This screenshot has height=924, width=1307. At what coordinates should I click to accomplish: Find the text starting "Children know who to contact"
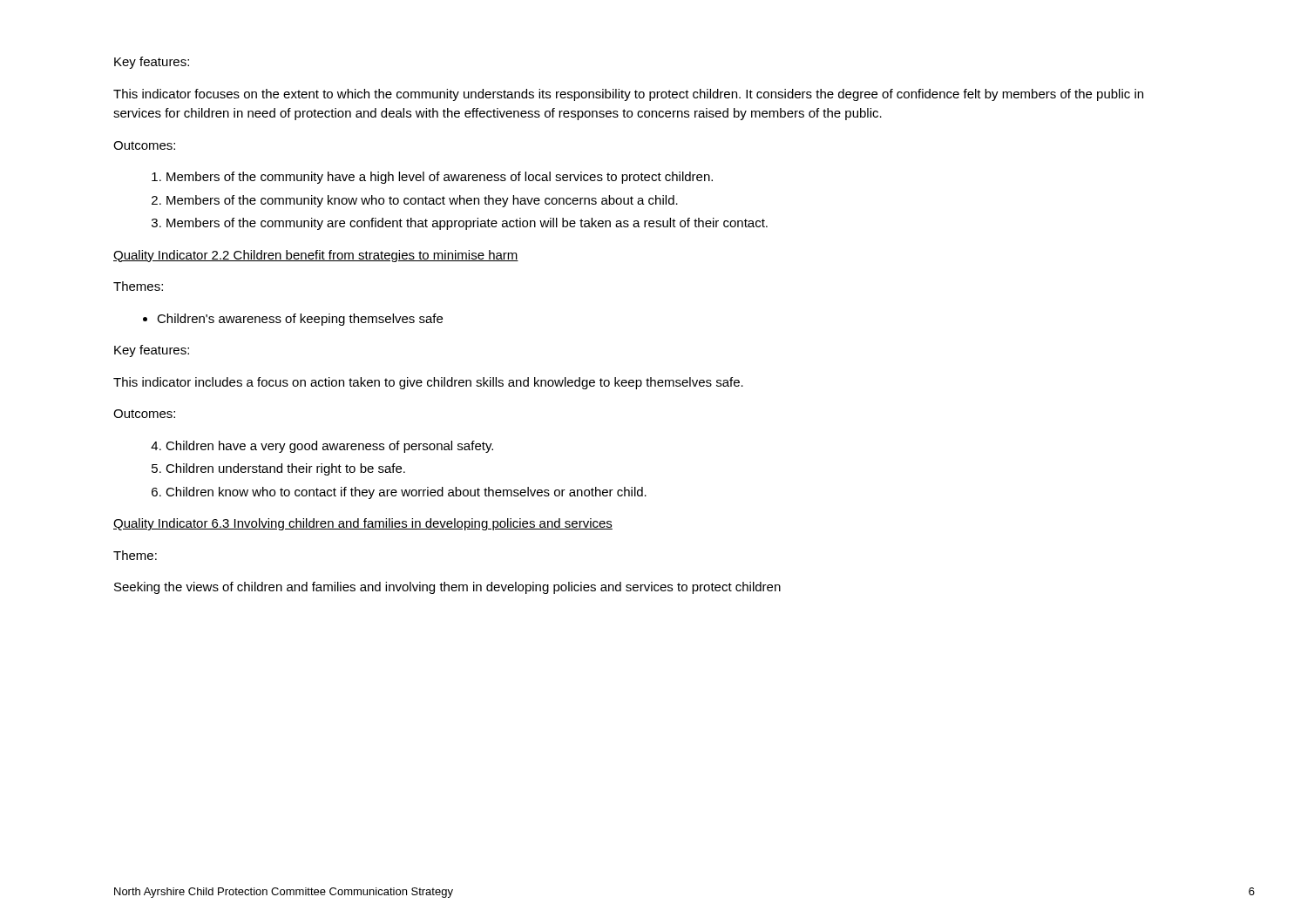tap(406, 491)
